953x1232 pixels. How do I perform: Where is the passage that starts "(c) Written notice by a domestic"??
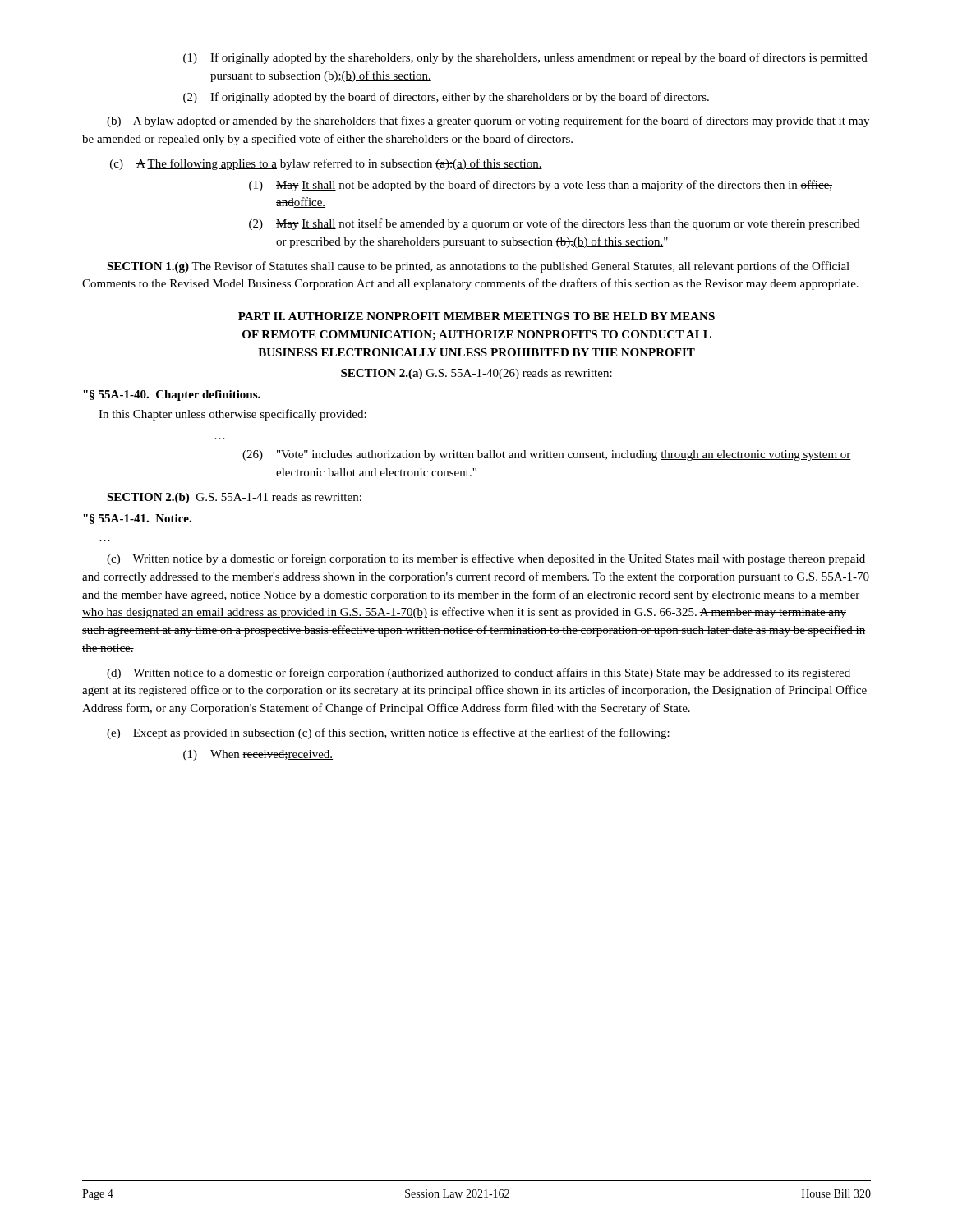[476, 603]
